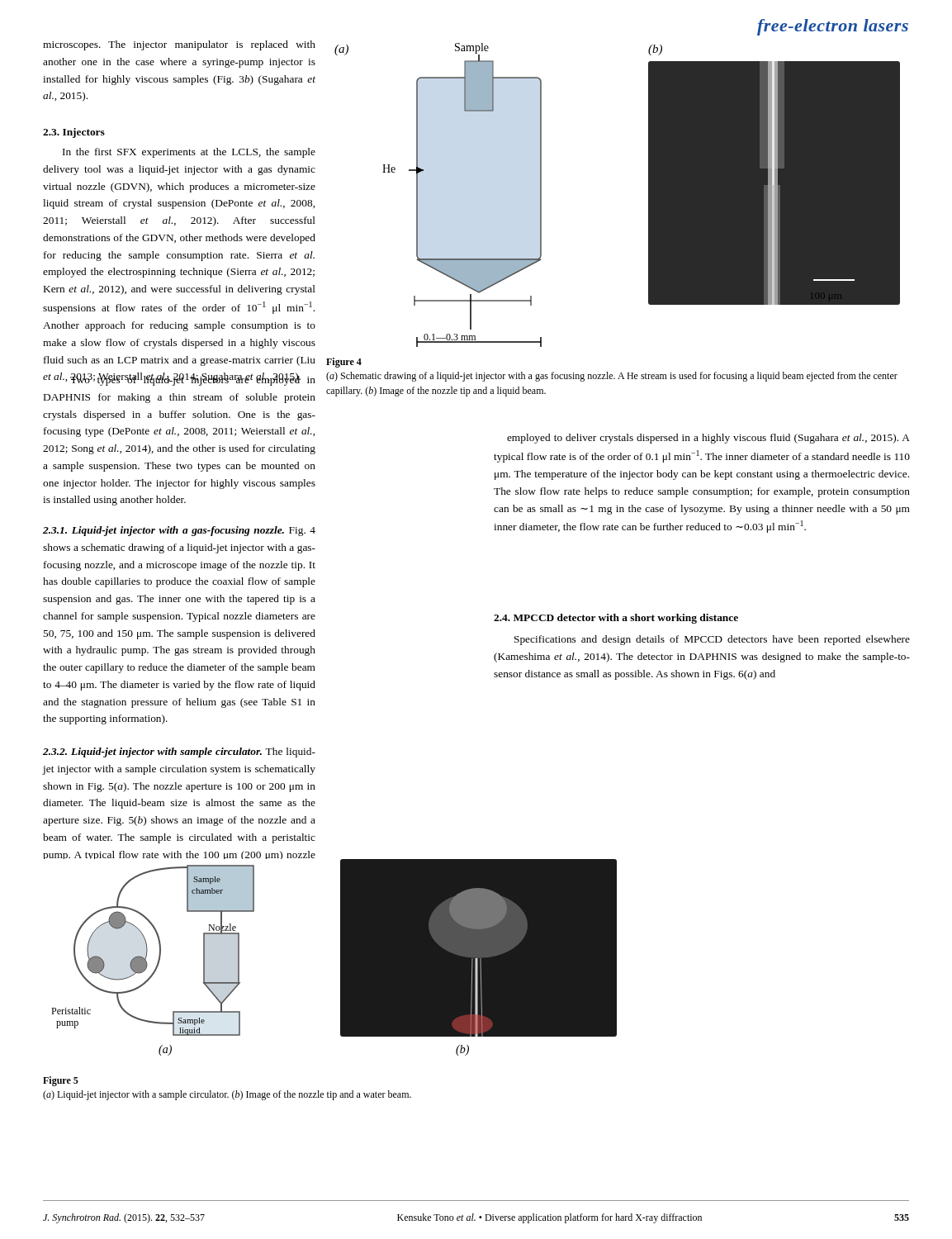
Task: Locate the section header that opens with "2.3.3. Syringe-pump injector for highly viscous samples. This"
Action: point(179,996)
